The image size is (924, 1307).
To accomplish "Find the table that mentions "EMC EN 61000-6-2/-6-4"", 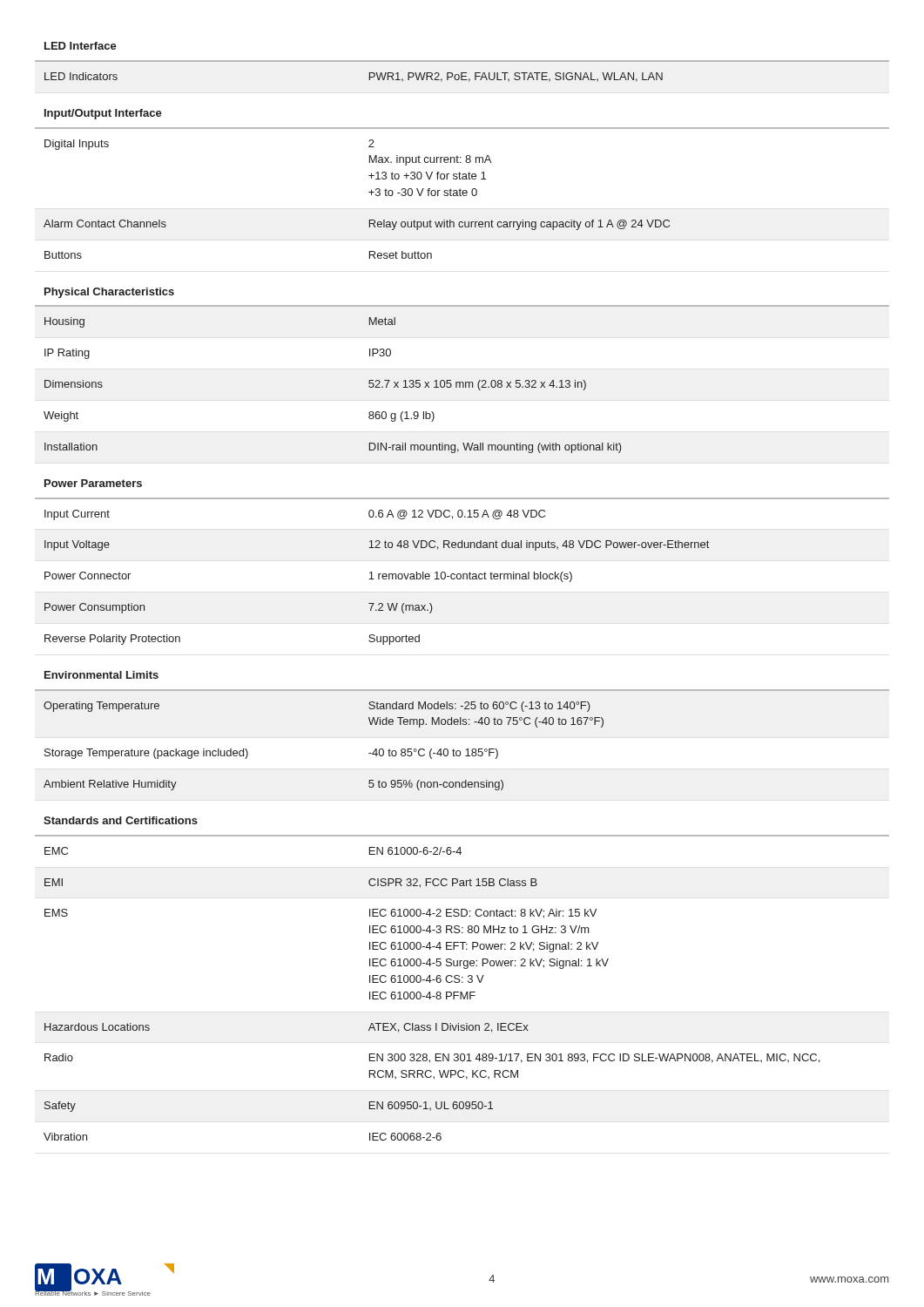I will click(x=462, y=851).
